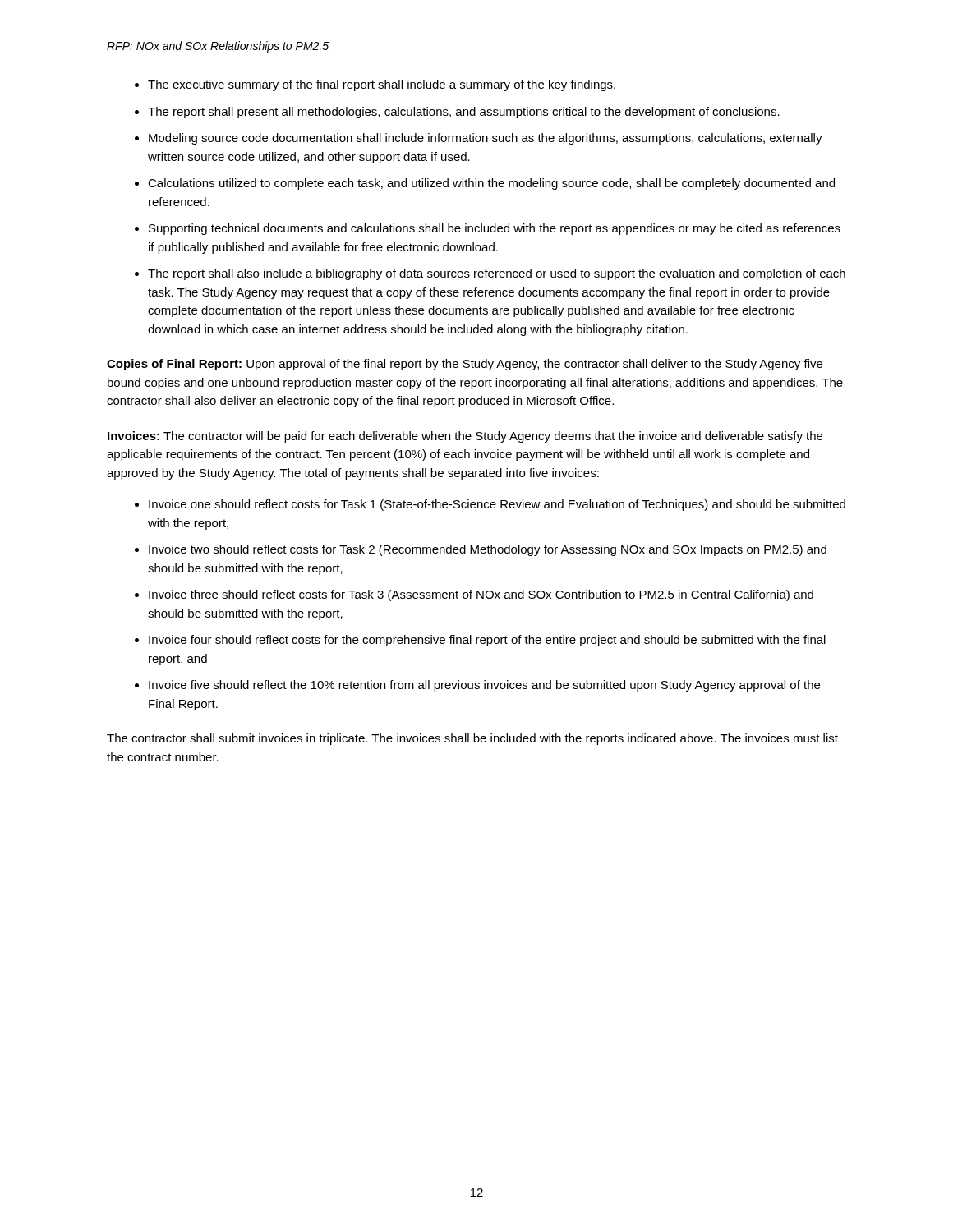Navigate to the block starting "The contractor shall submit"
The image size is (953, 1232).
[x=472, y=747]
